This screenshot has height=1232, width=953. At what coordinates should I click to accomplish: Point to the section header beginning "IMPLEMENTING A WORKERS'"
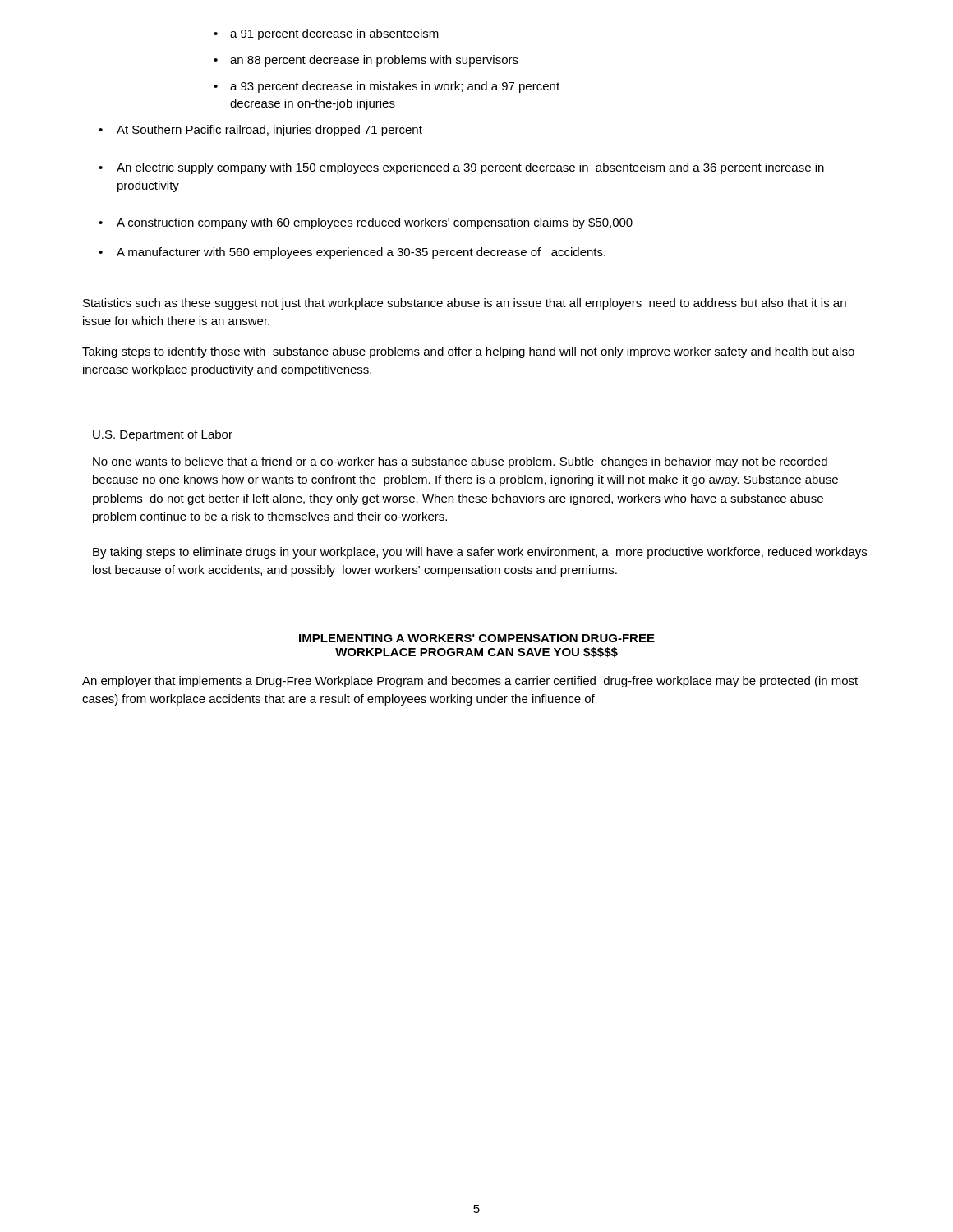click(x=476, y=645)
